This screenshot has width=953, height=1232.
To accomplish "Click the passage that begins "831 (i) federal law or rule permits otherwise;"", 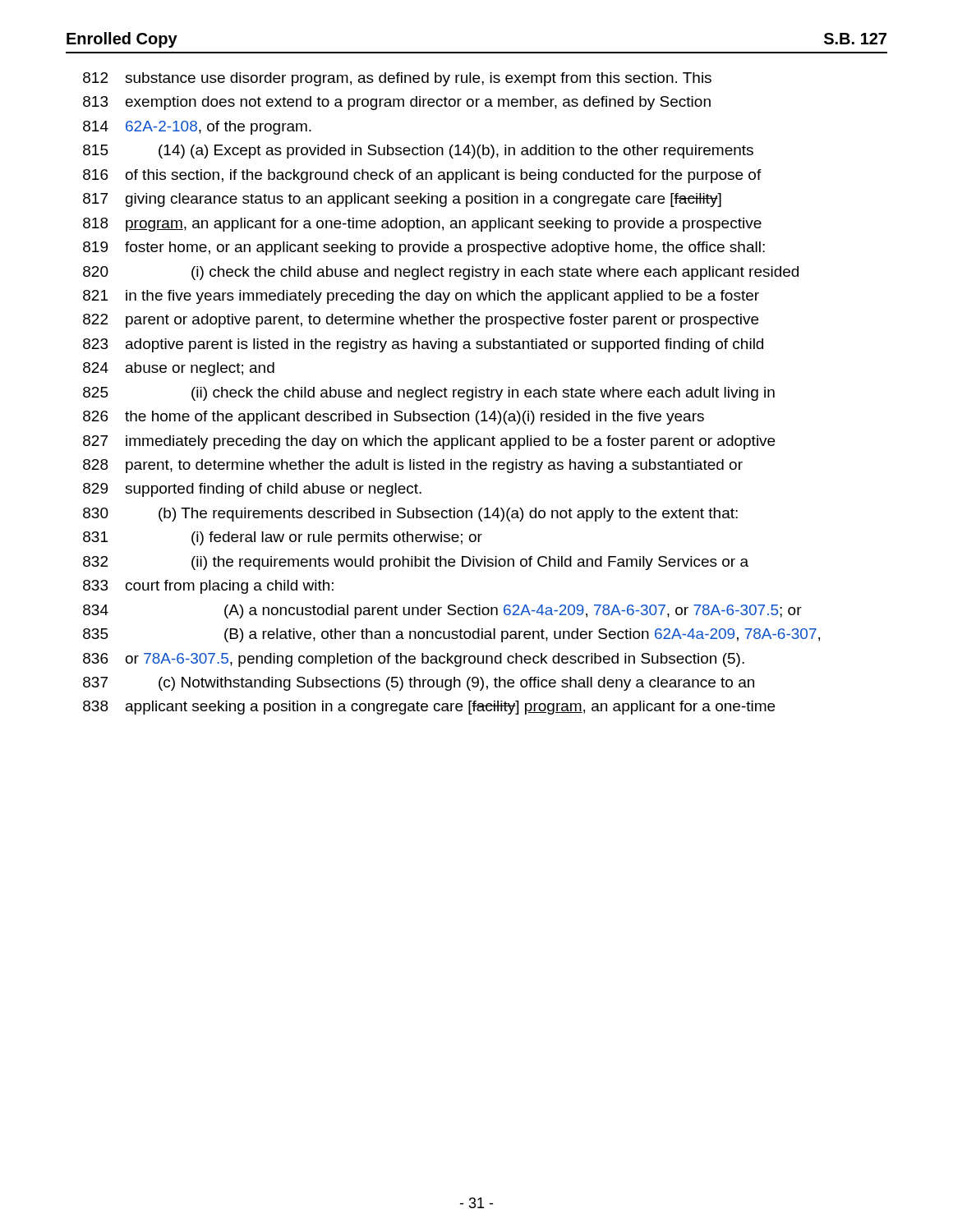I will pos(476,537).
